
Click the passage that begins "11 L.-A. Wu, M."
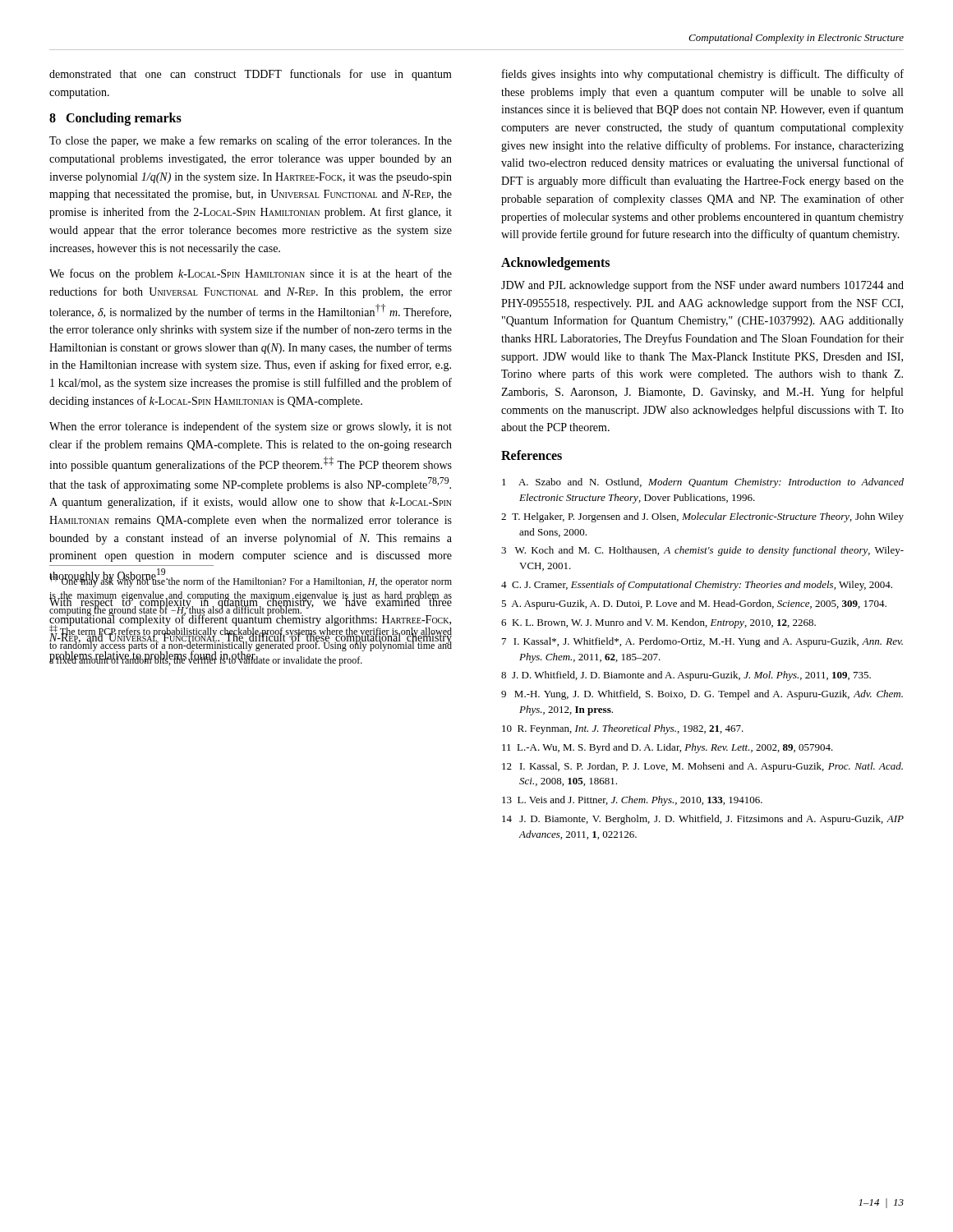(667, 747)
